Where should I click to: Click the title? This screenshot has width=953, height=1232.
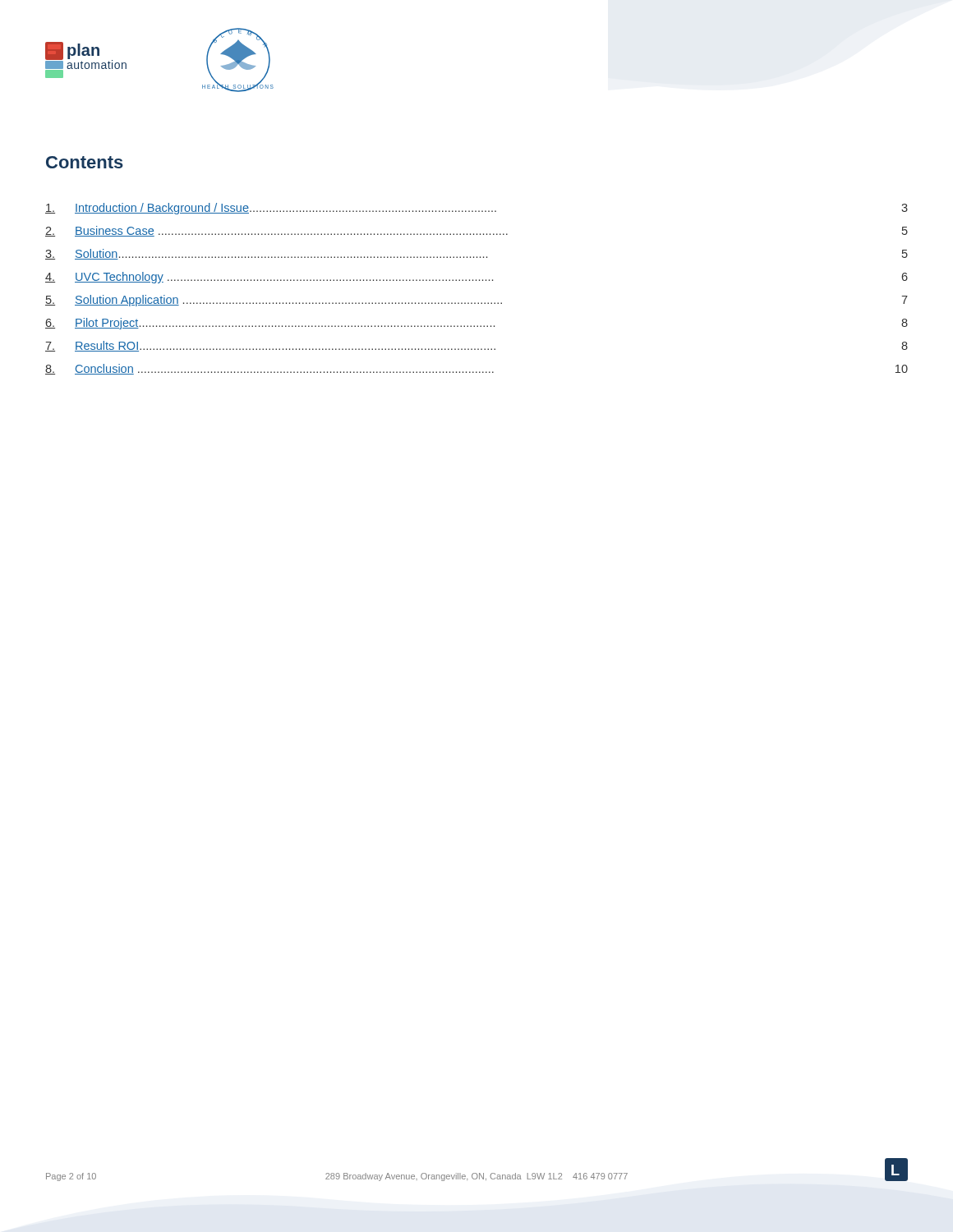pos(84,162)
